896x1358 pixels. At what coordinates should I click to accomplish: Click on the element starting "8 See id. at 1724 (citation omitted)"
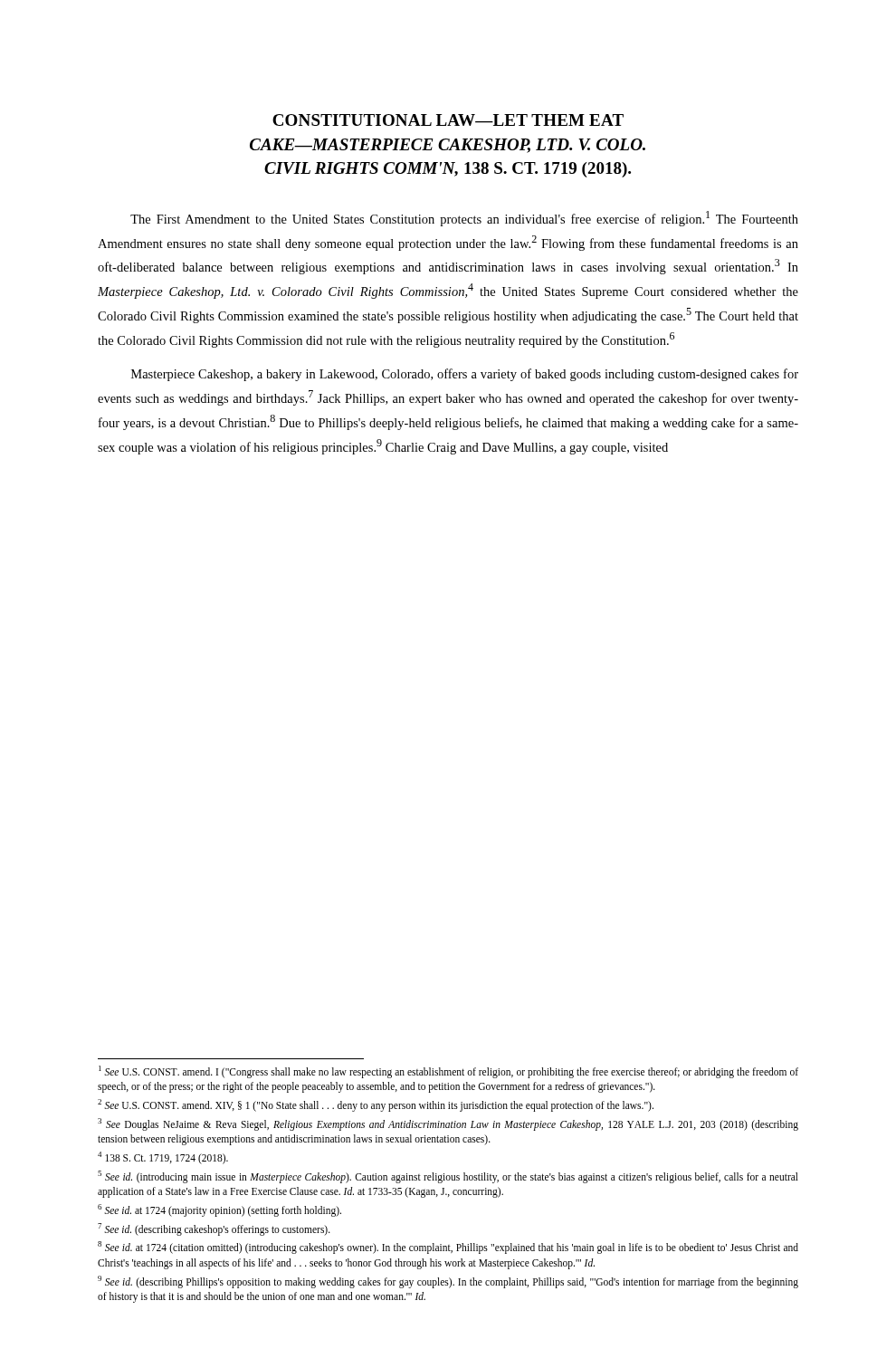click(x=448, y=1254)
